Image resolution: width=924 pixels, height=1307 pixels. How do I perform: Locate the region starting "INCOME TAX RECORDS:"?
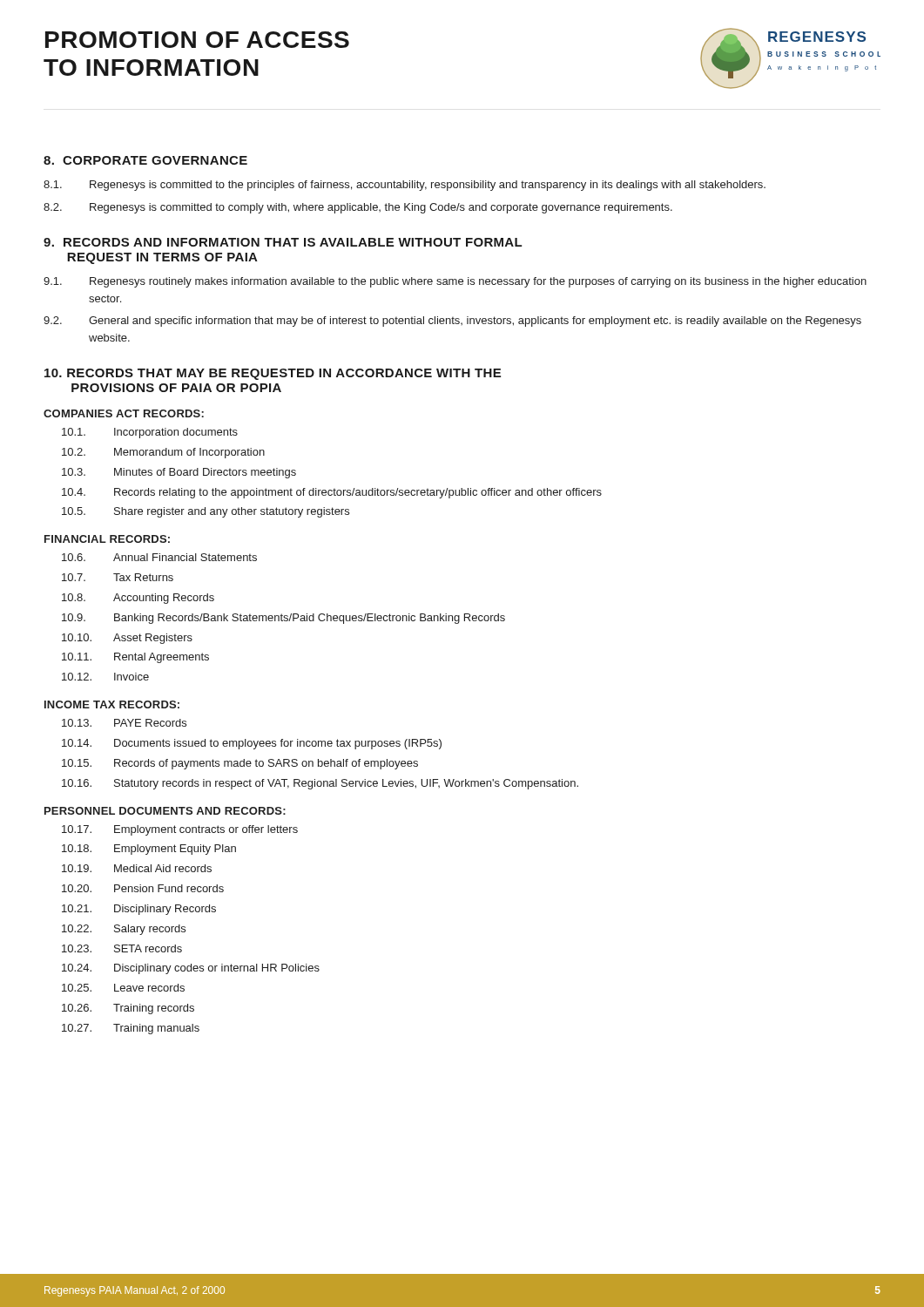click(112, 705)
